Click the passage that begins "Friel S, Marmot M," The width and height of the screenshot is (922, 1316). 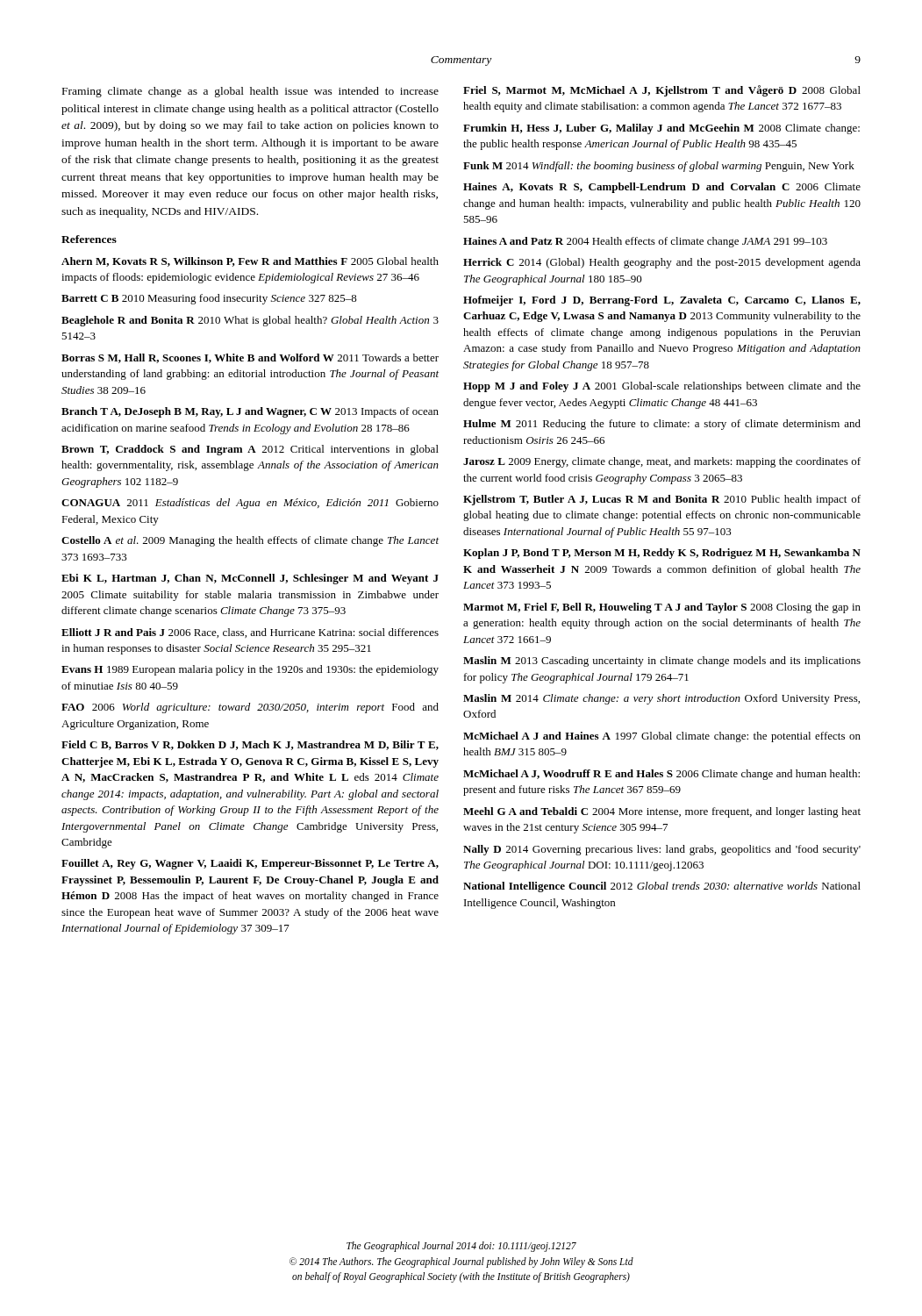pos(662,98)
